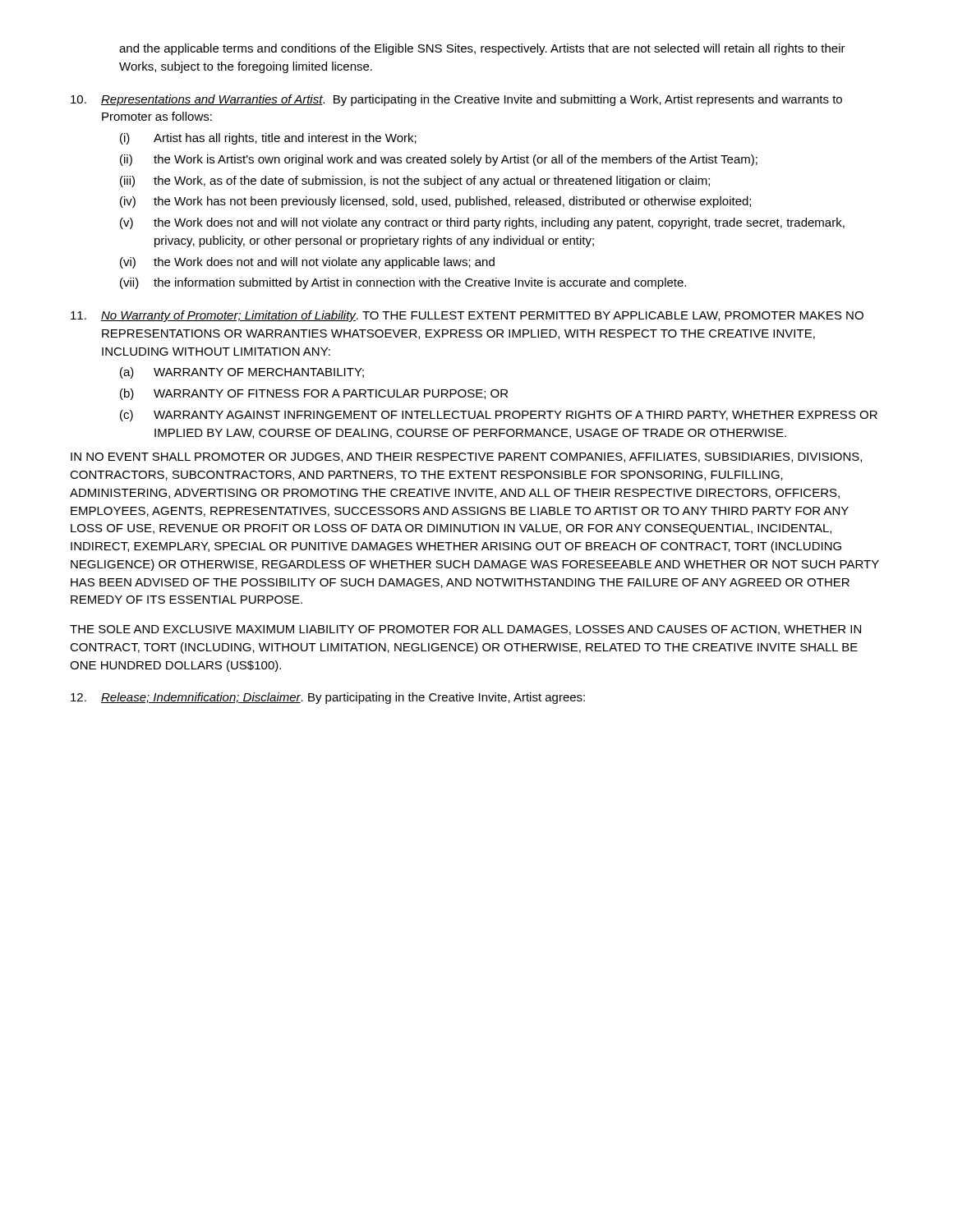This screenshot has height=1232, width=953.
Task: Navigate to the text block starting "(b) WARRANTY OF FITNESS FOR A PARTICULAR PURPOSE;"
Action: coord(501,393)
